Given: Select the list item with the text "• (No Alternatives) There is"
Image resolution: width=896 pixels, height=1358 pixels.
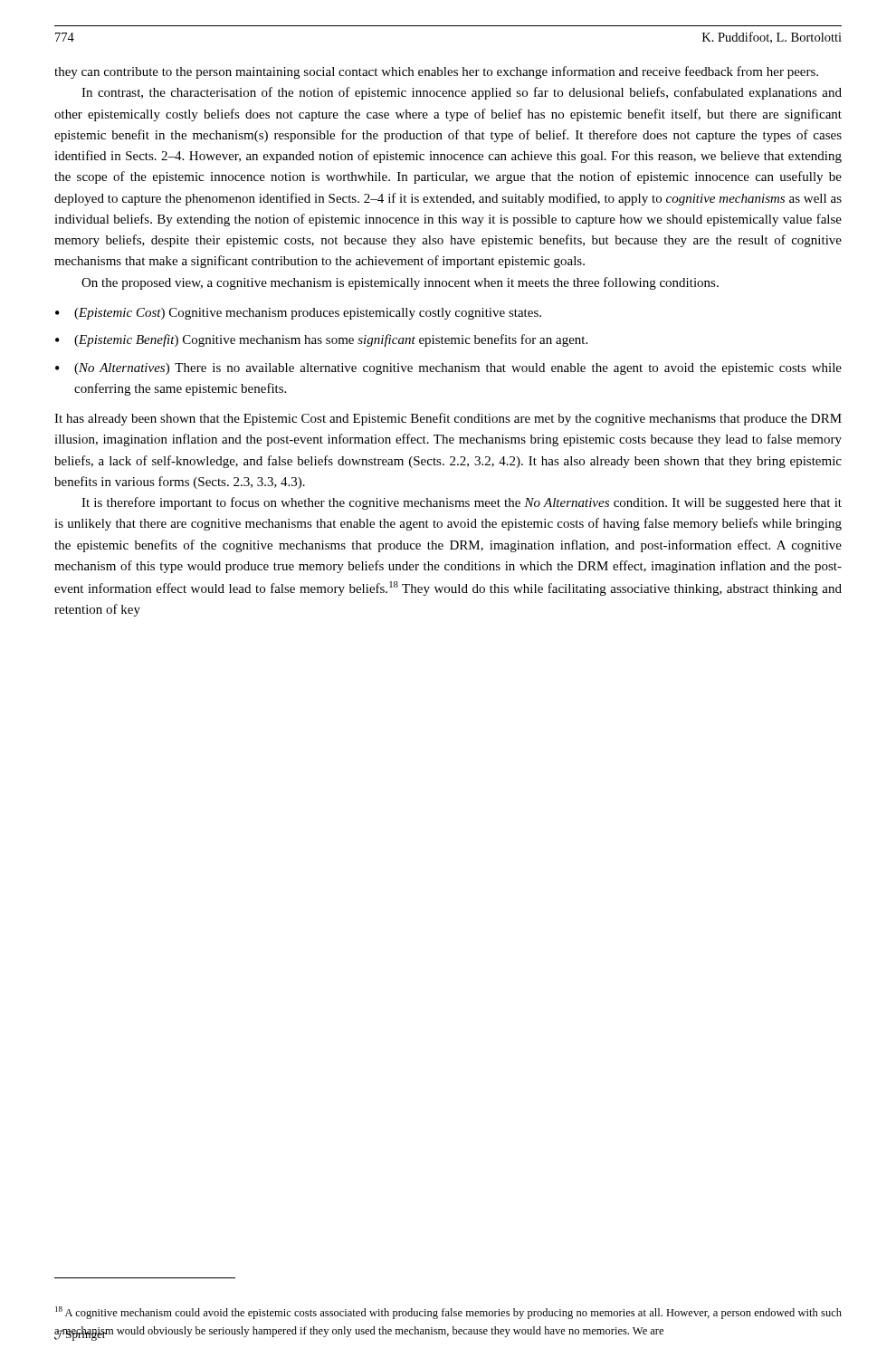Looking at the screenshot, I should click(x=448, y=378).
